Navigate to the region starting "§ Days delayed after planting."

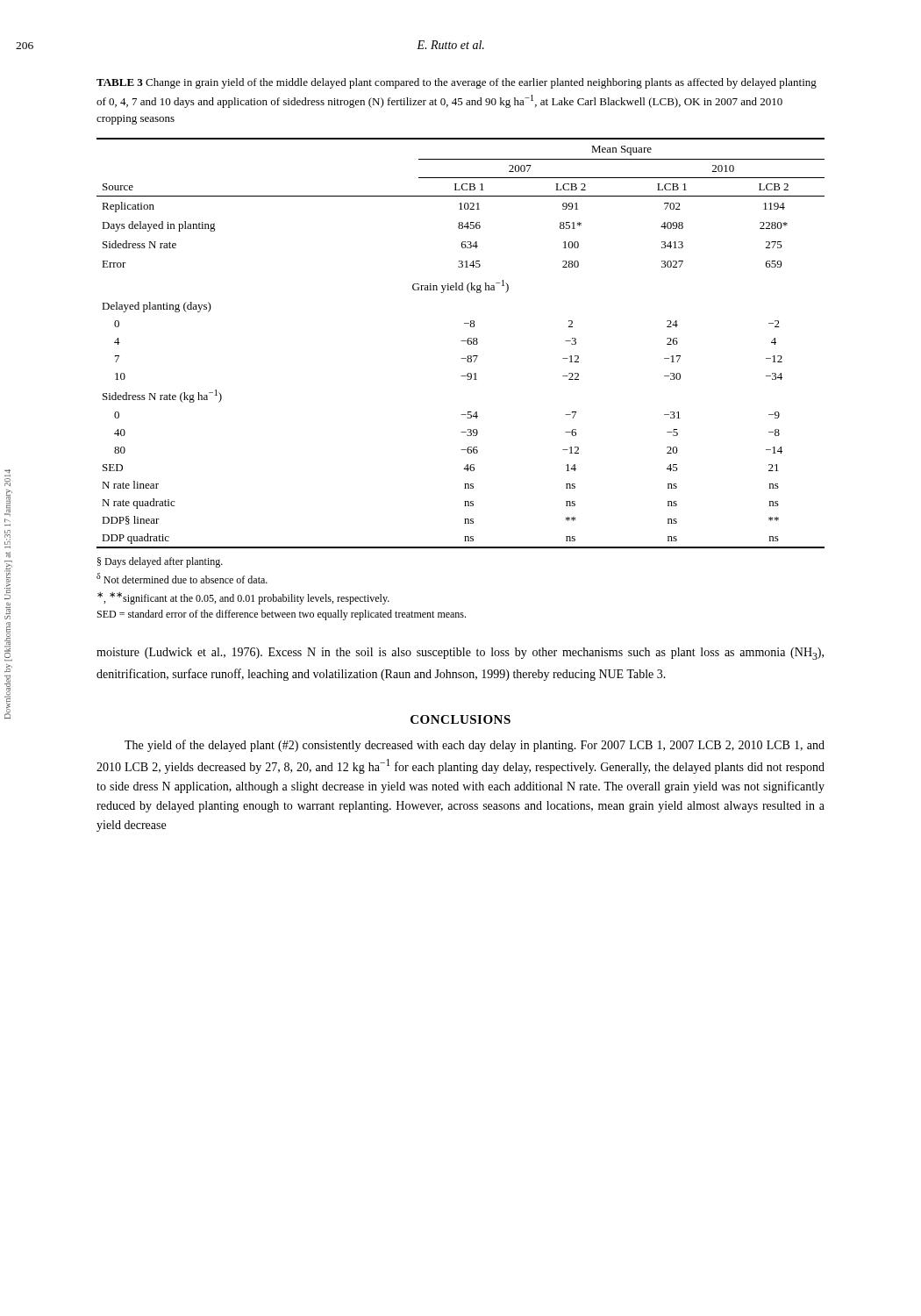point(160,561)
